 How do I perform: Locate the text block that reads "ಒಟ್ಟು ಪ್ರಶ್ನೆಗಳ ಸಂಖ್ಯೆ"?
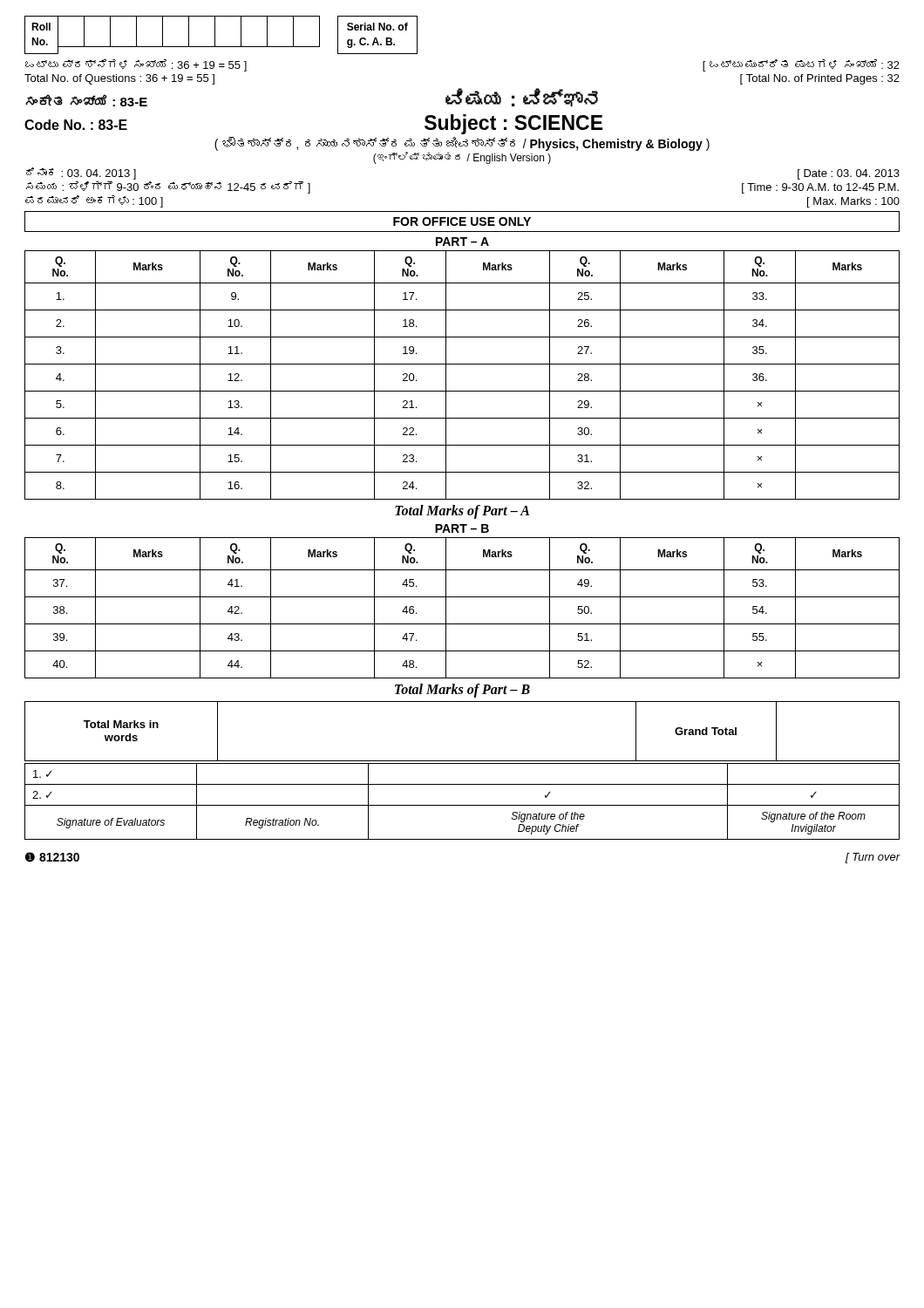(139, 66)
